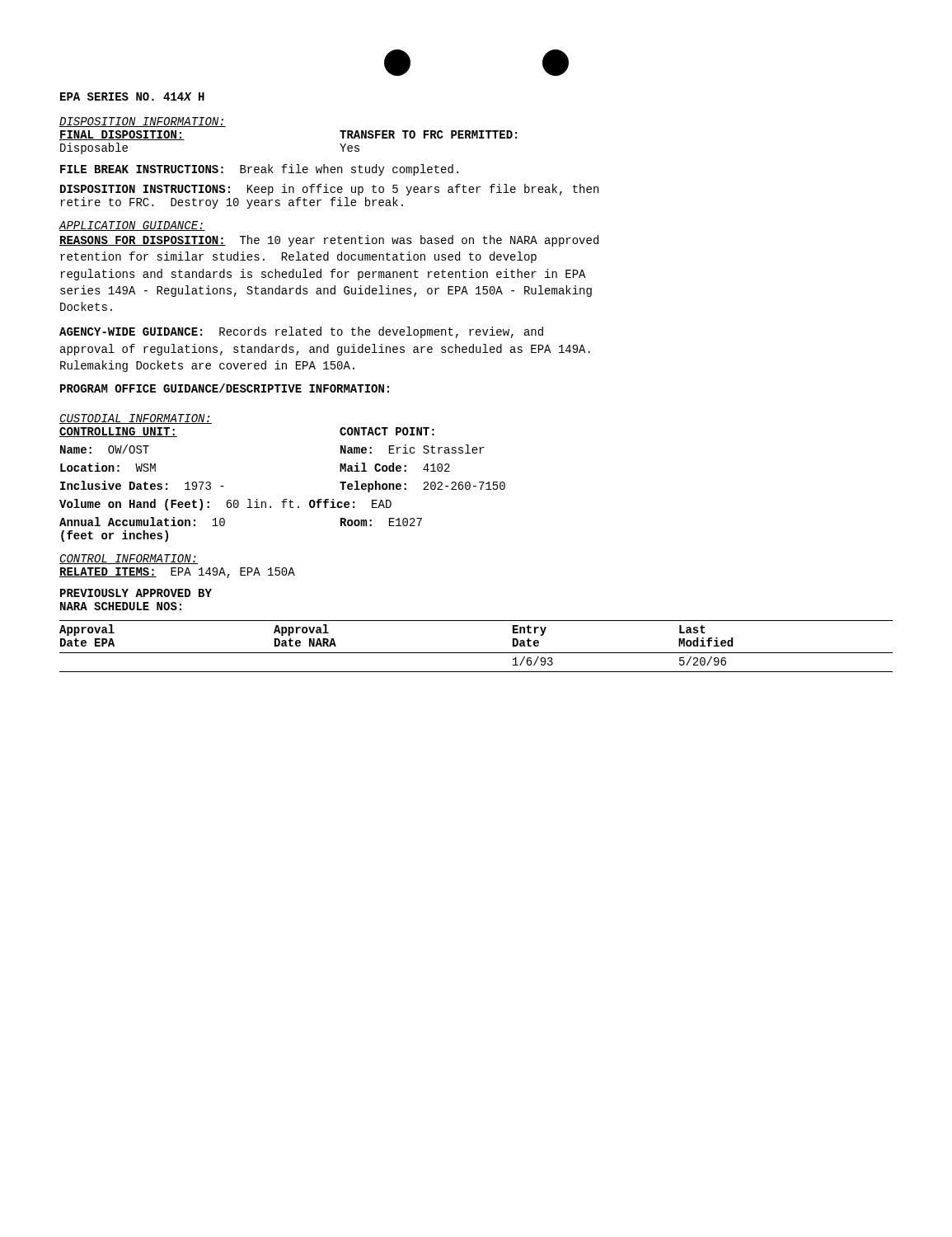This screenshot has width=952, height=1237.
Task: Select the table that reads "Approval Date EPA"
Action: [476, 646]
